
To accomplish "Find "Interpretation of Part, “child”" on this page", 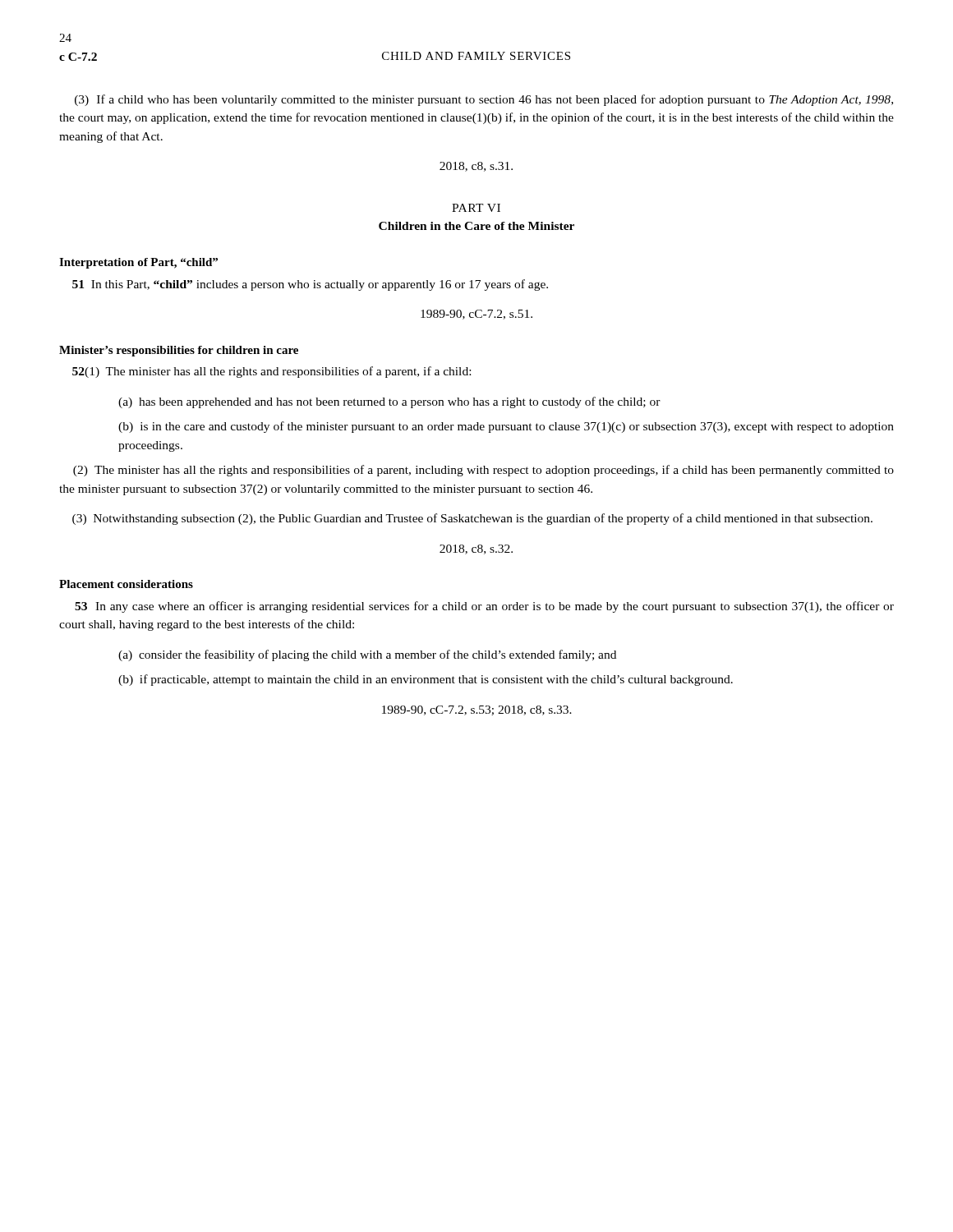I will click(139, 262).
